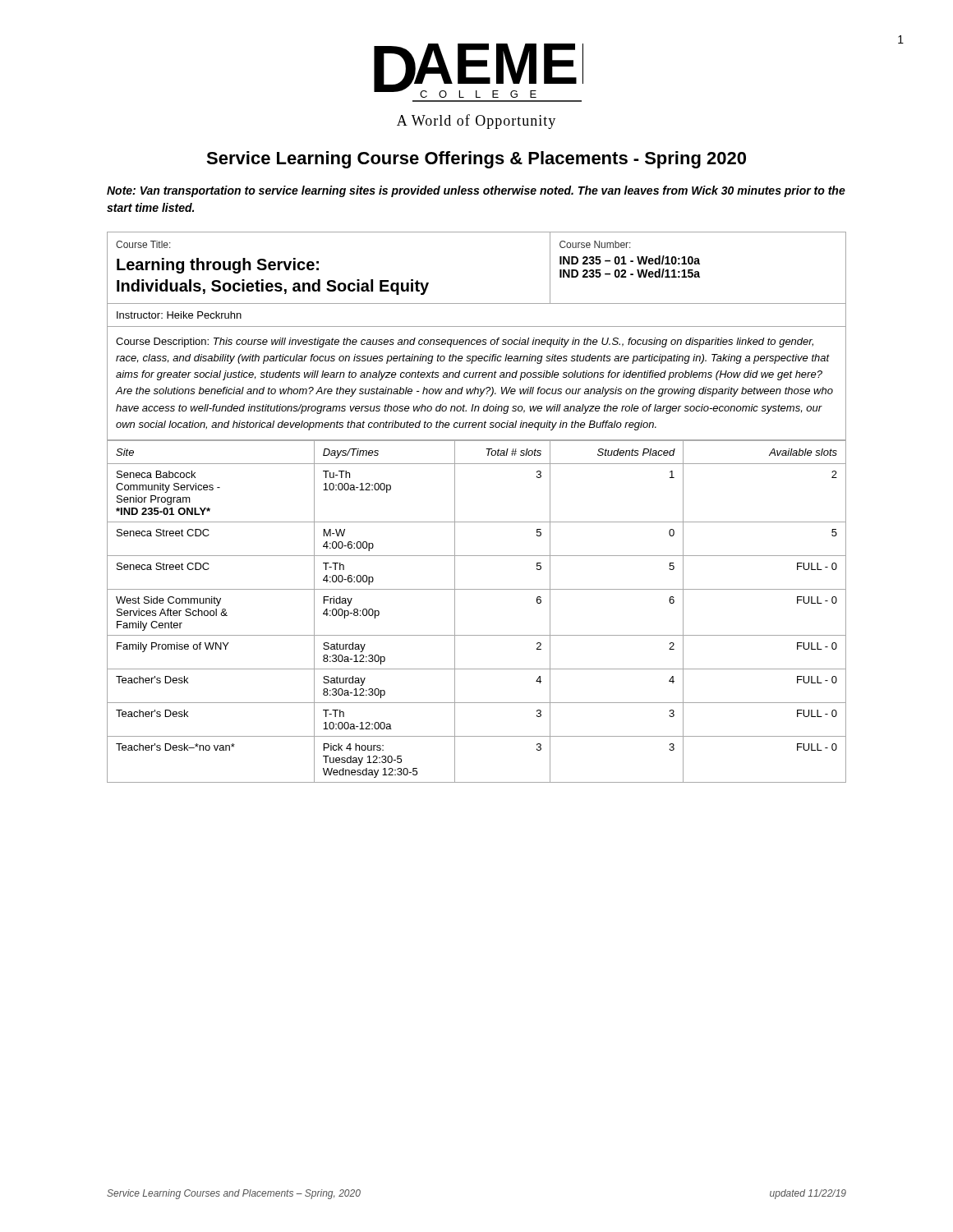Click on the logo
Image resolution: width=953 pixels, height=1232 pixels.
[x=476, y=71]
